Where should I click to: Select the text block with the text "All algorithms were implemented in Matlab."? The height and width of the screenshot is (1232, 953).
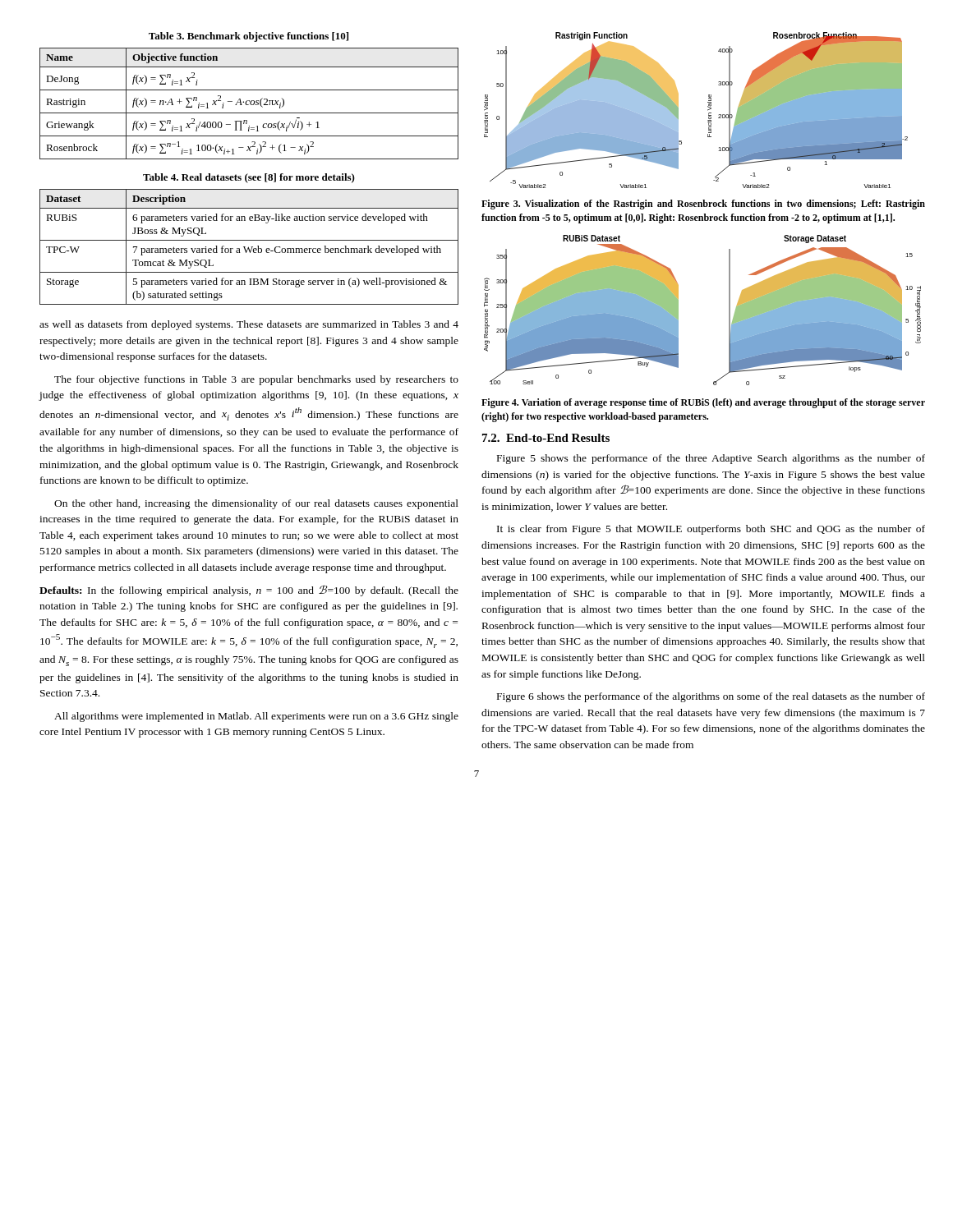(249, 724)
